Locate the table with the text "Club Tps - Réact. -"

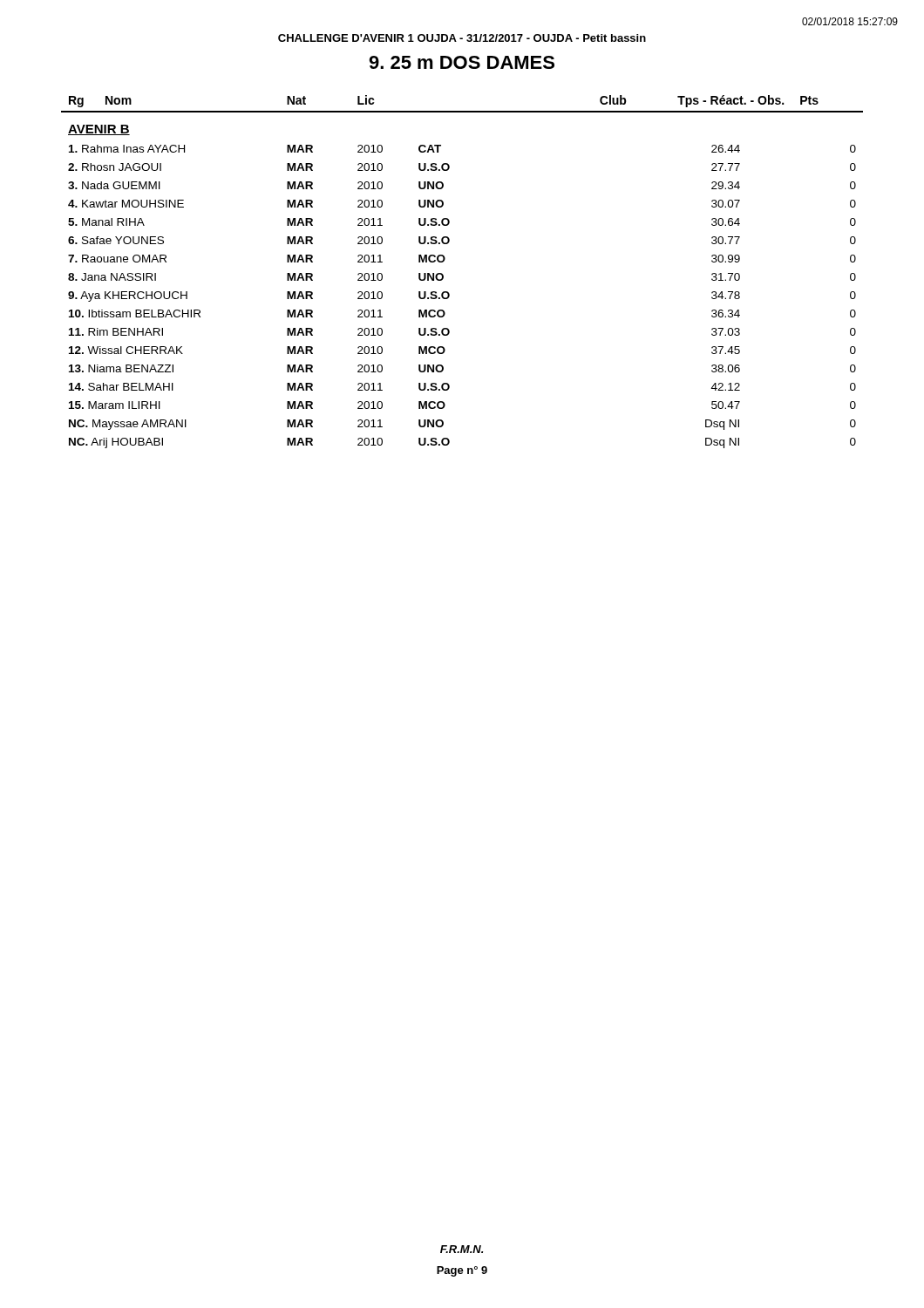(462, 270)
